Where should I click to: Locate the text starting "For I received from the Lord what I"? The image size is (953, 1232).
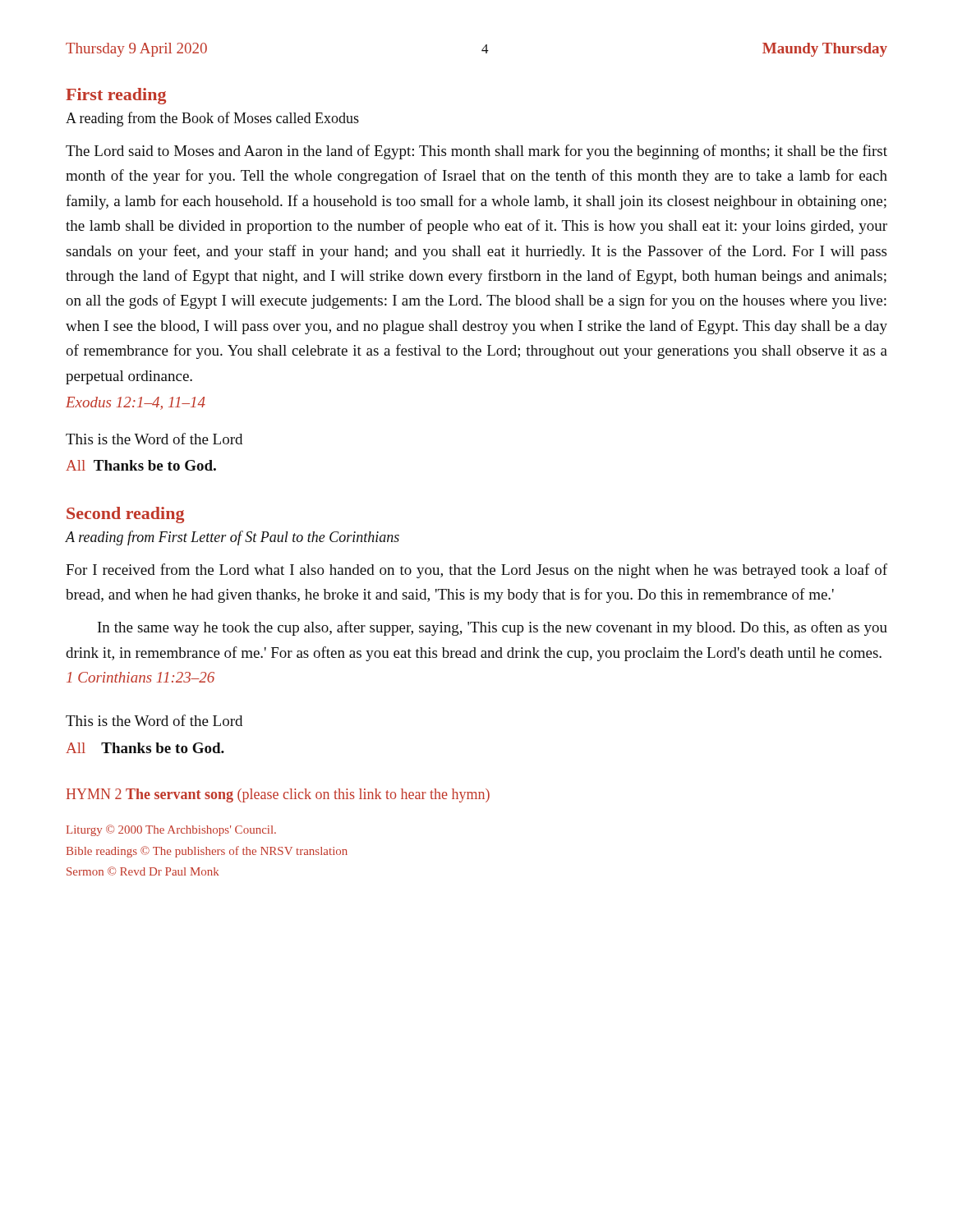pos(476,582)
